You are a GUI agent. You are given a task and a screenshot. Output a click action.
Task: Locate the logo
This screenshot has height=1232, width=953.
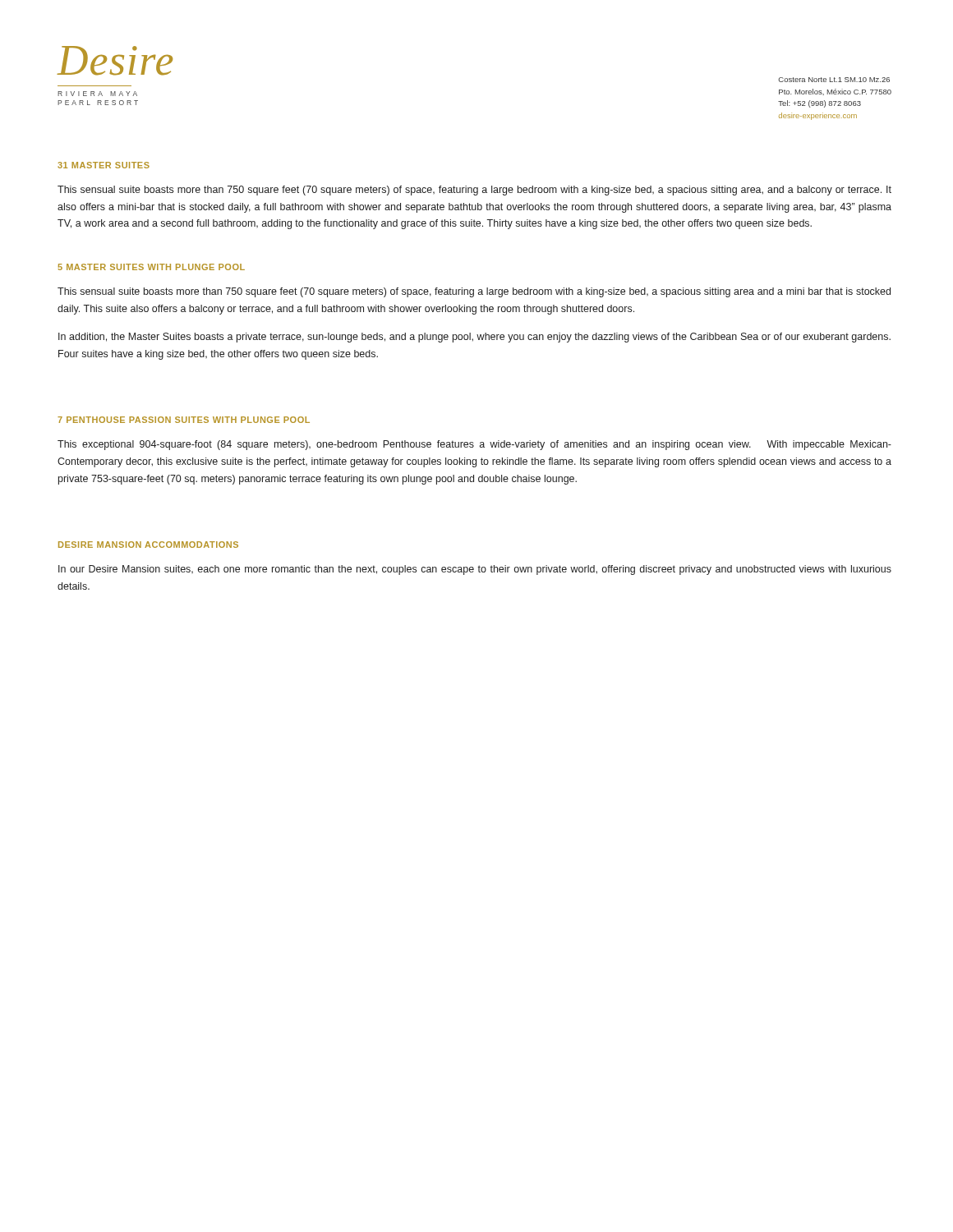coord(116,73)
